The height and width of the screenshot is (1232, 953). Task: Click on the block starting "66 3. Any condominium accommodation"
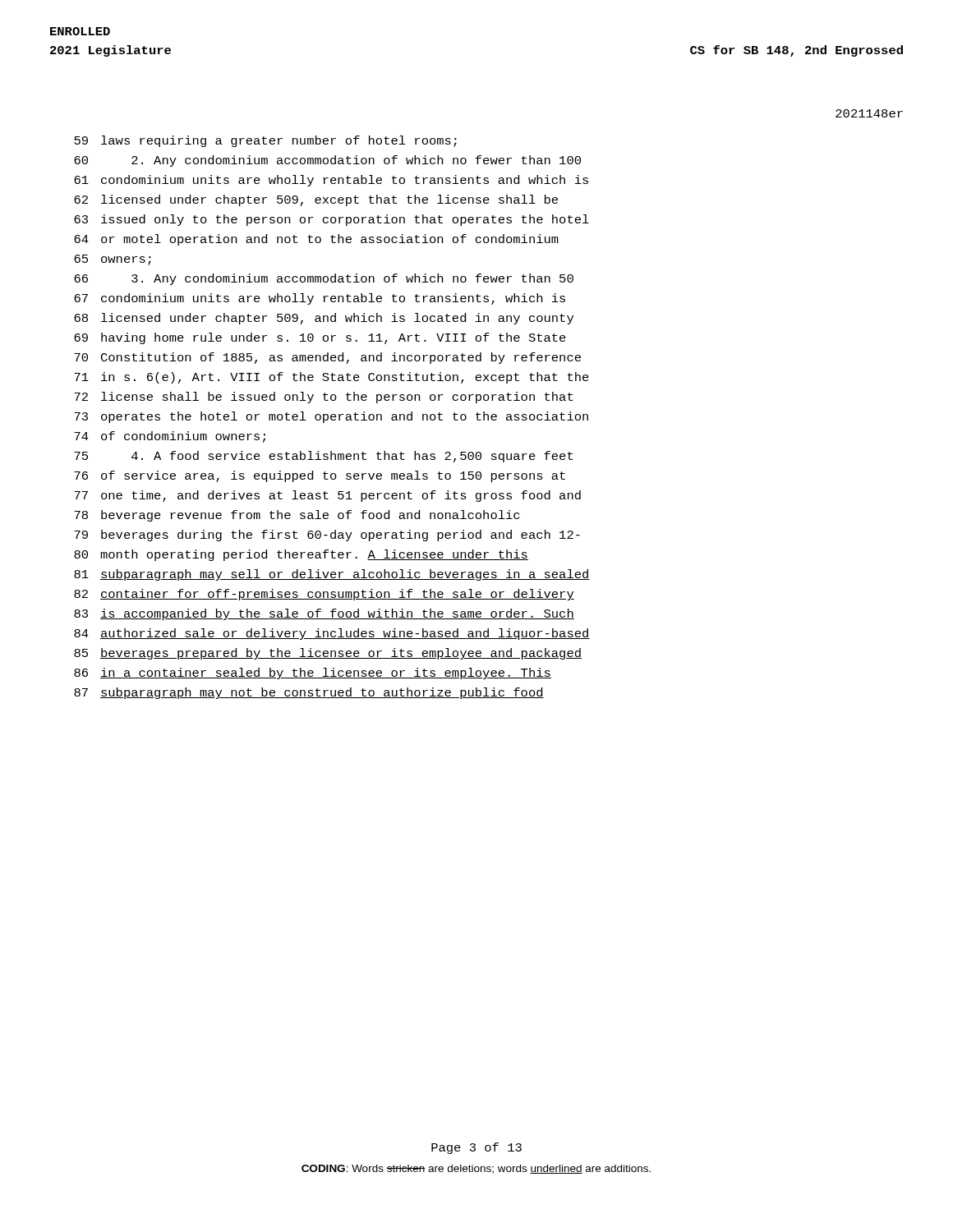[x=476, y=279]
